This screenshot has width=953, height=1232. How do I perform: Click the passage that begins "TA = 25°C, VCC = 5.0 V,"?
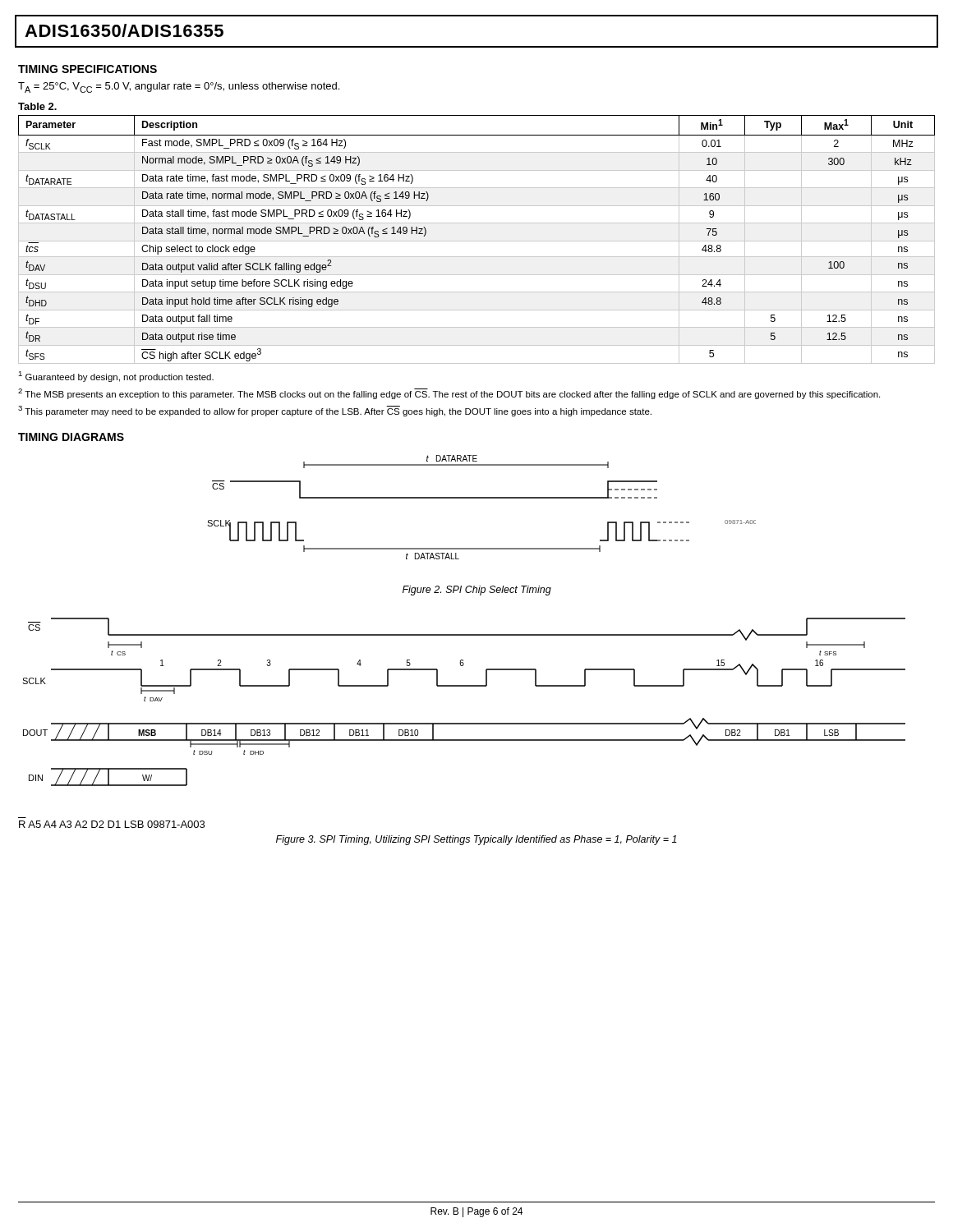(x=179, y=87)
